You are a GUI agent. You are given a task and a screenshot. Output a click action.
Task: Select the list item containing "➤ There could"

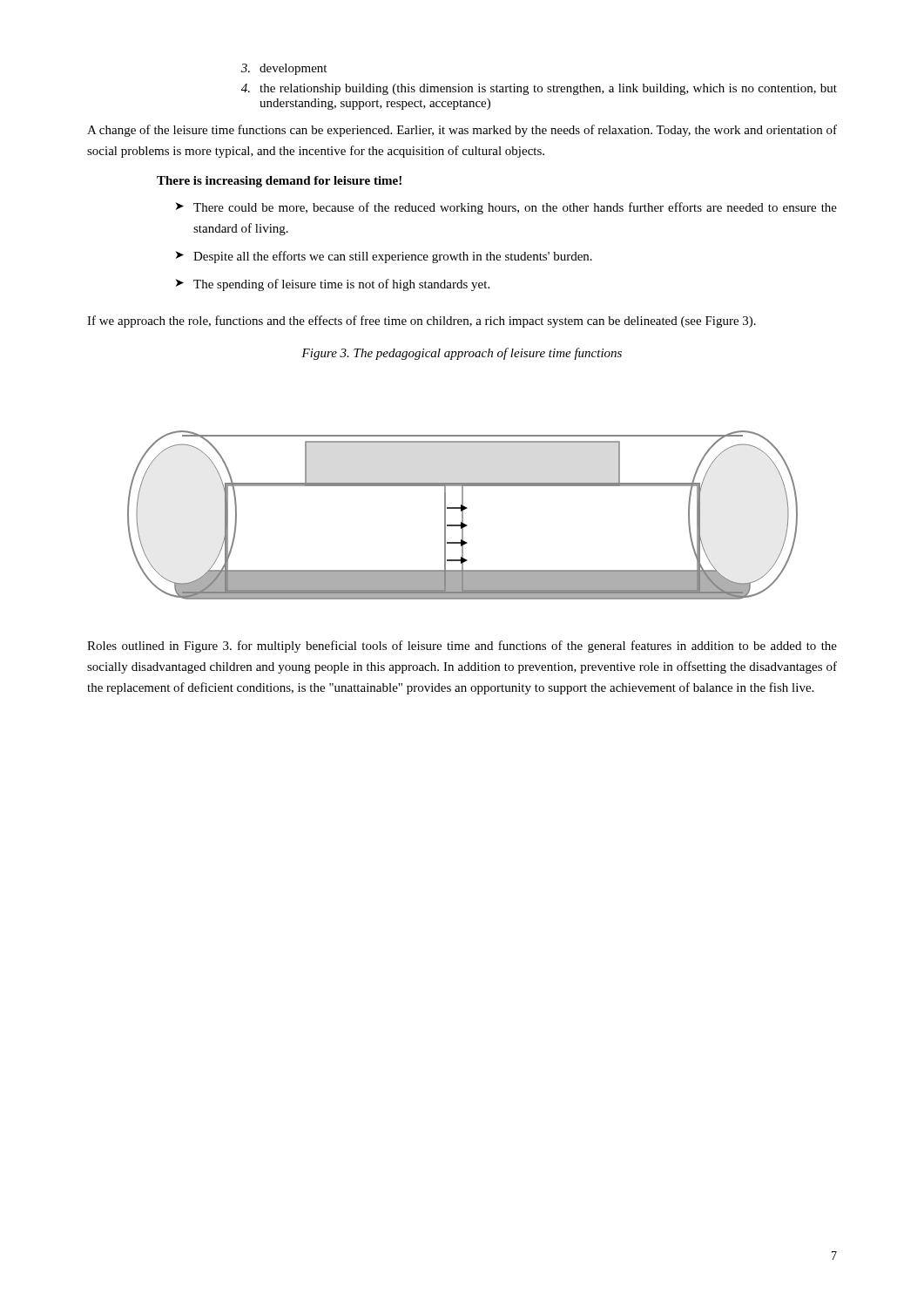[506, 218]
